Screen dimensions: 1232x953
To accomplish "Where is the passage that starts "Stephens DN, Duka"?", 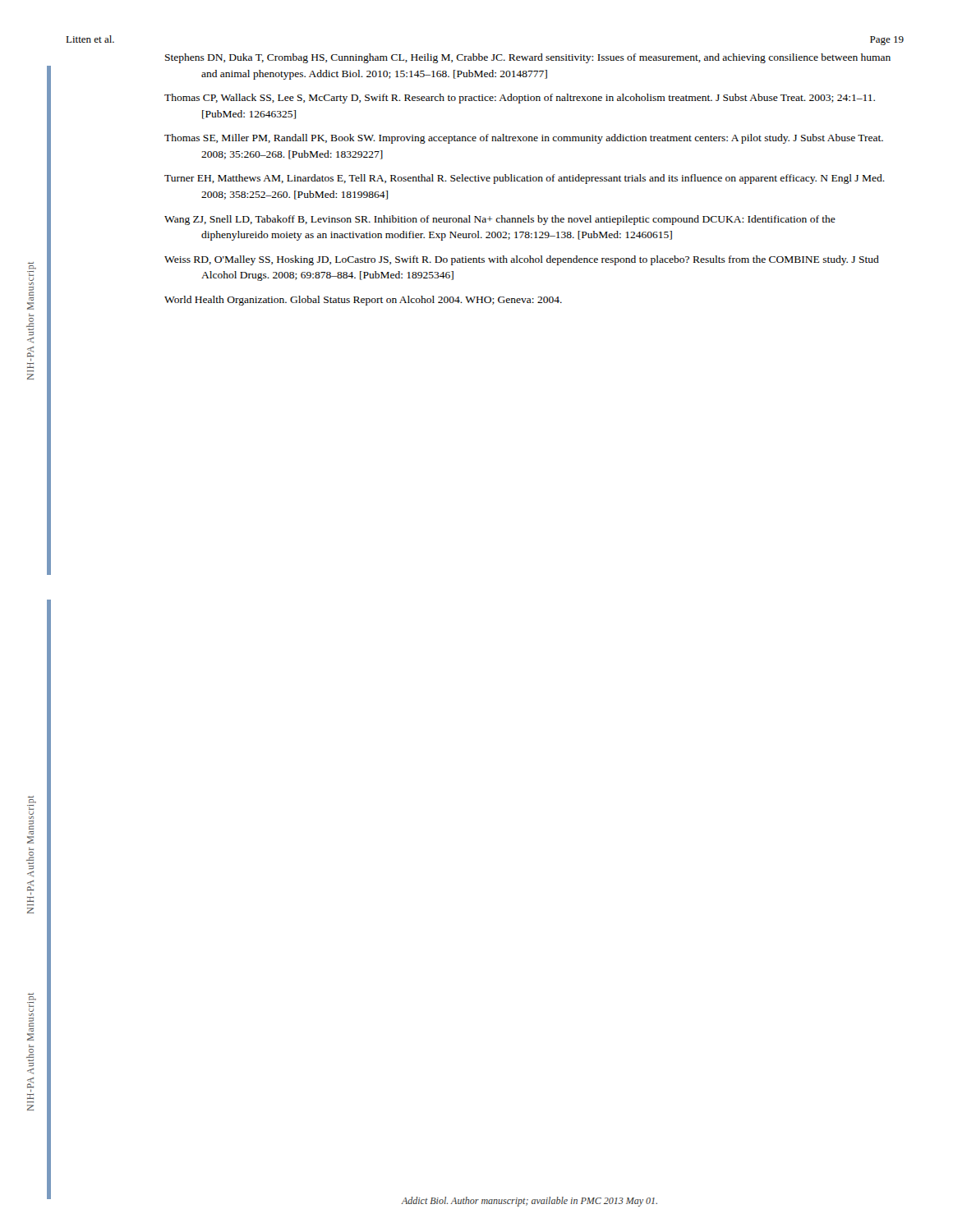I will [528, 65].
